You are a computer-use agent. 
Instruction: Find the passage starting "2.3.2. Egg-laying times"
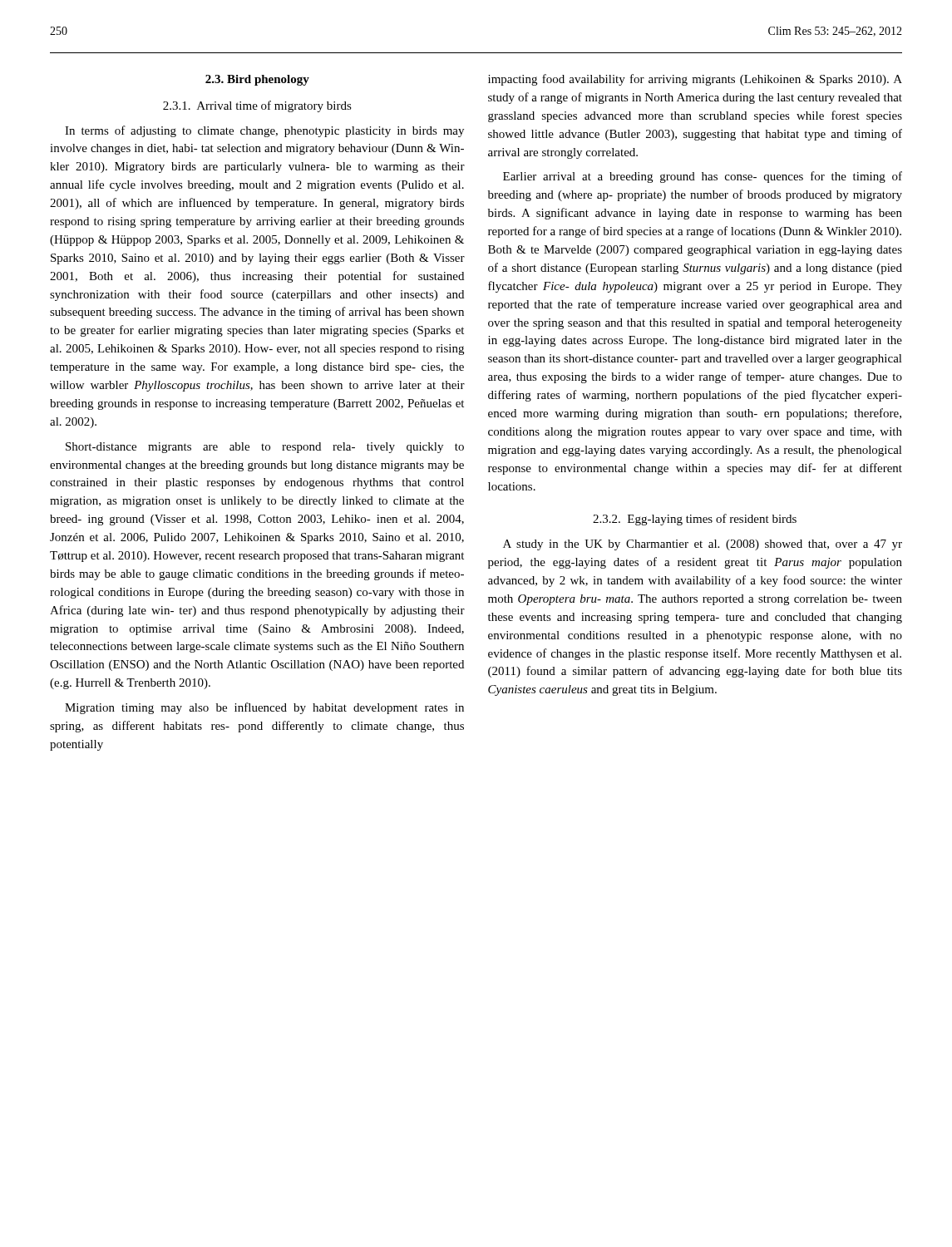pyautogui.click(x=695, y=519)
